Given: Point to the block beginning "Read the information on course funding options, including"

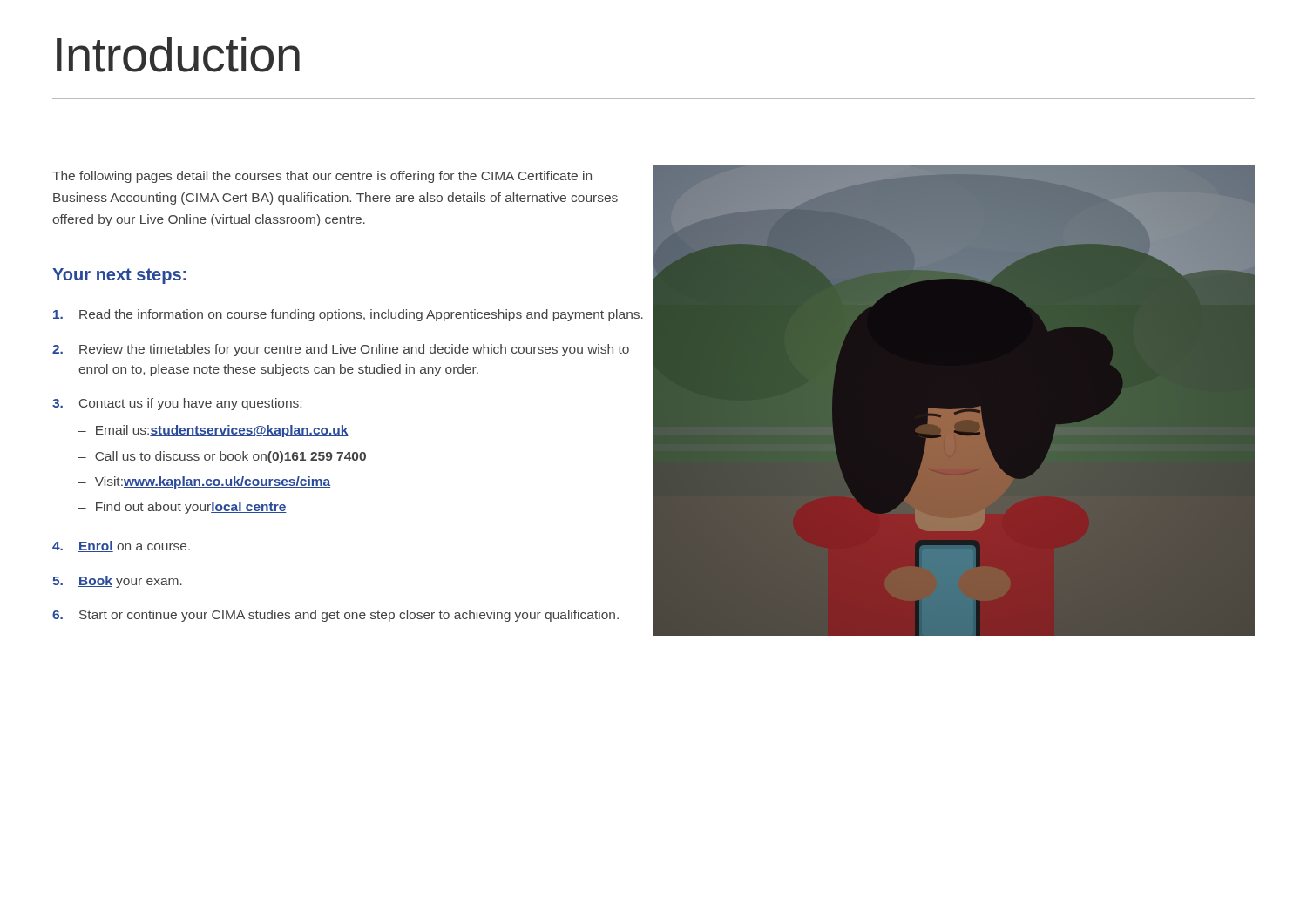Looking at the screenshot, I should (349, 314).
